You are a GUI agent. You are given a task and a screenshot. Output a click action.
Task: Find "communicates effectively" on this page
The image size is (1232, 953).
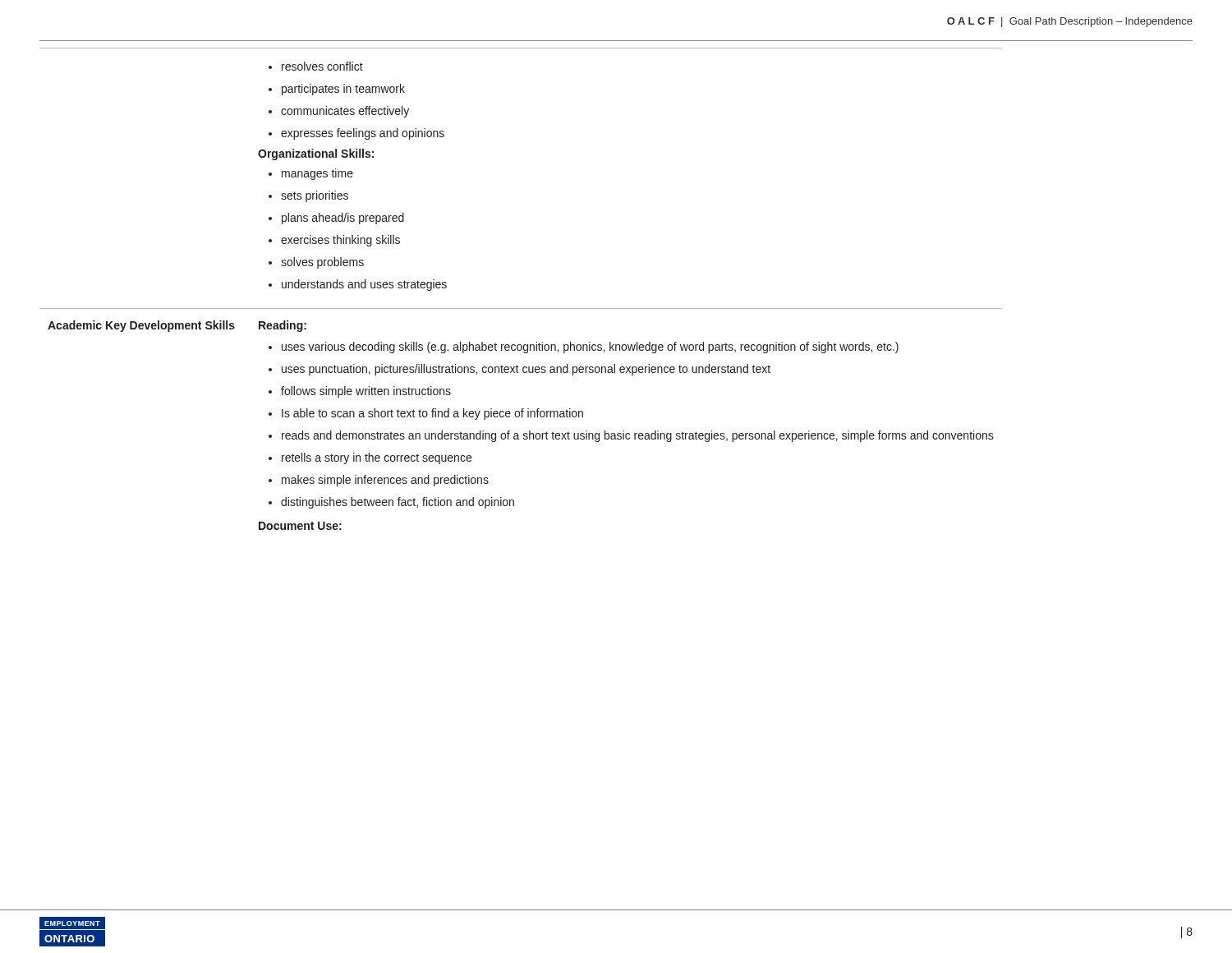tap(339, 112)
